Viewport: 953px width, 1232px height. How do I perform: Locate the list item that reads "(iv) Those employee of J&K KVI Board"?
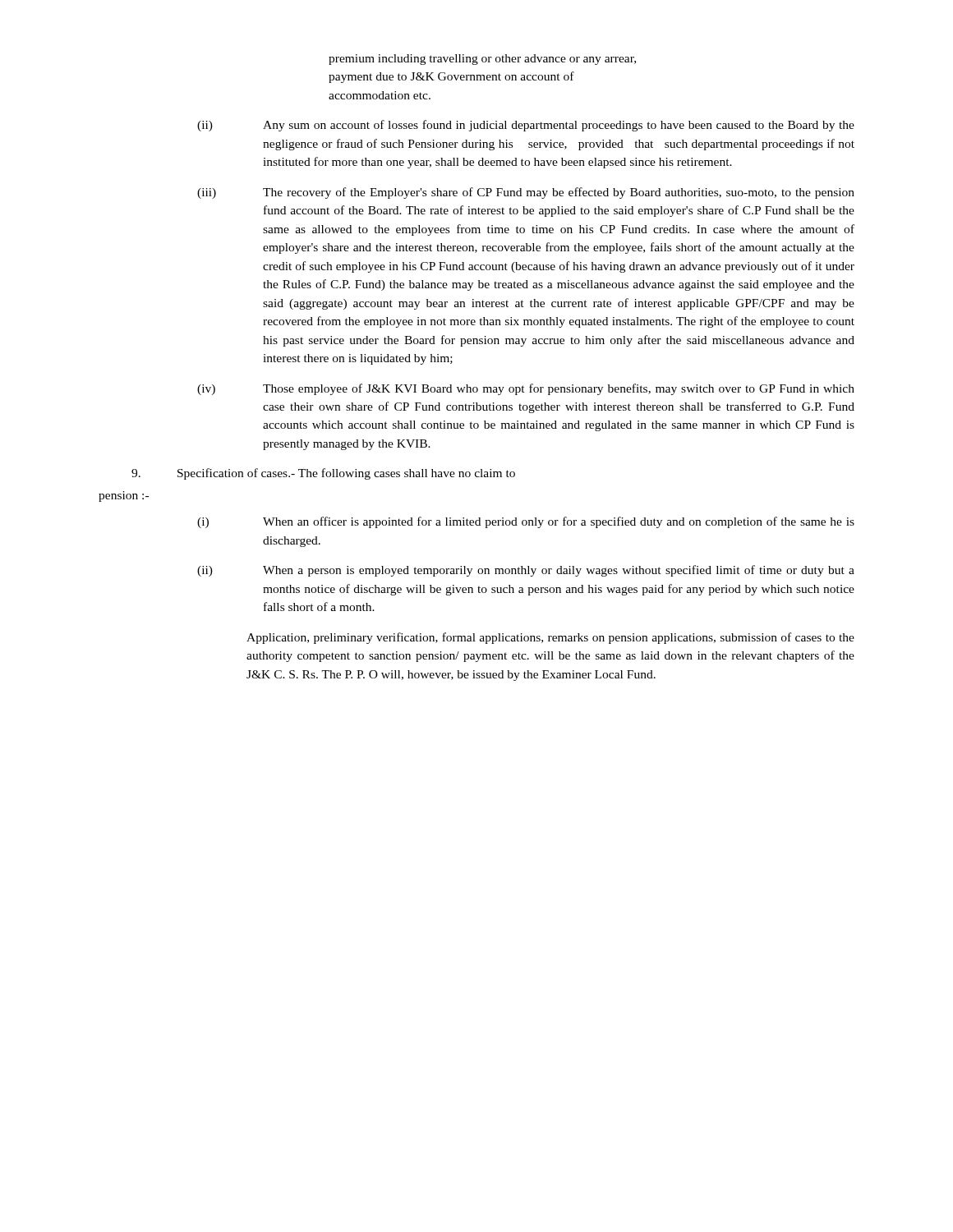click(x=518, y=416)
